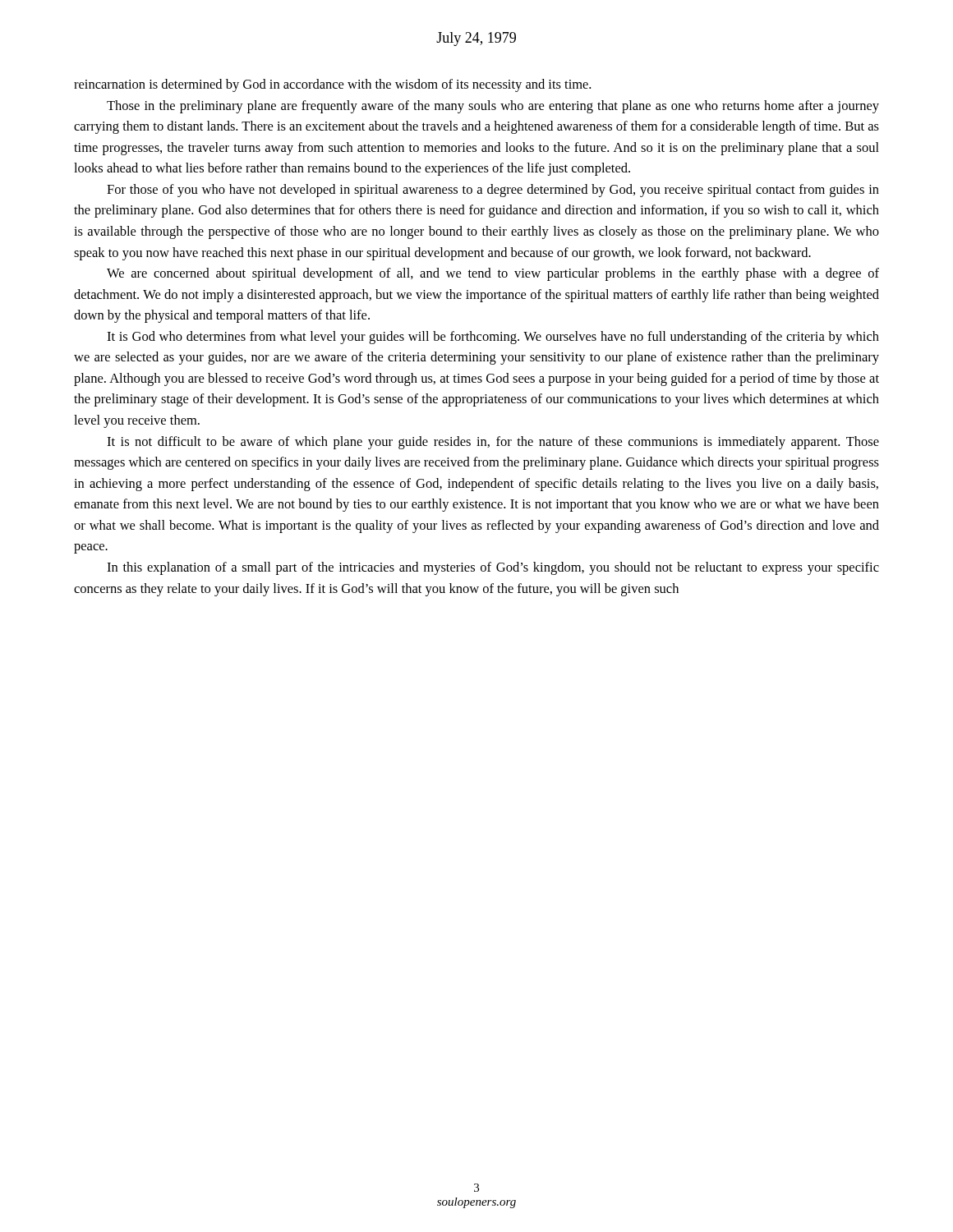Click the passage that begins "Those in the preliminary plane"

tap(476, 137)
